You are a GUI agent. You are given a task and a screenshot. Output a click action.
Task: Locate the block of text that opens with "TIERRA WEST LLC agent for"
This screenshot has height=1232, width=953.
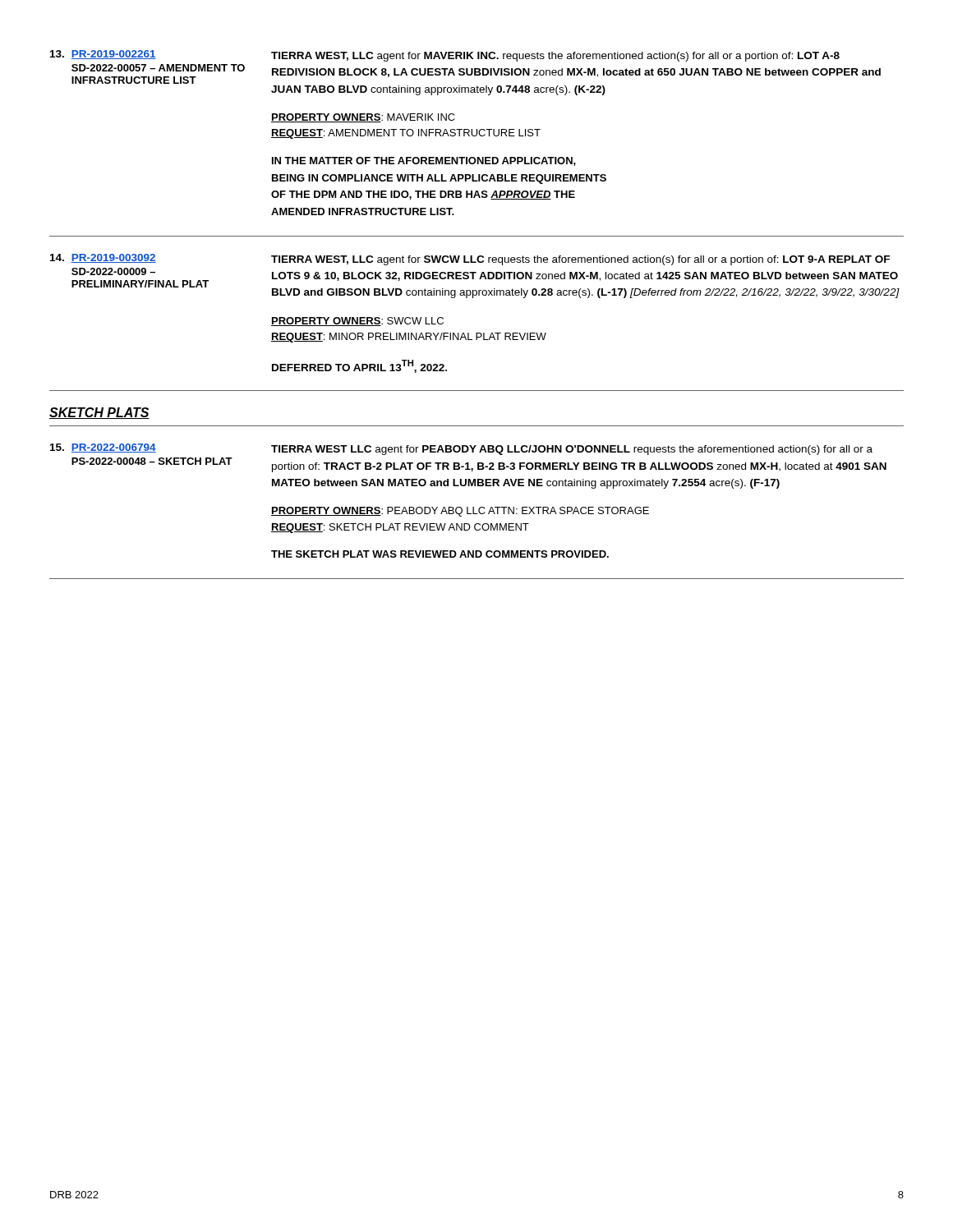579,466
